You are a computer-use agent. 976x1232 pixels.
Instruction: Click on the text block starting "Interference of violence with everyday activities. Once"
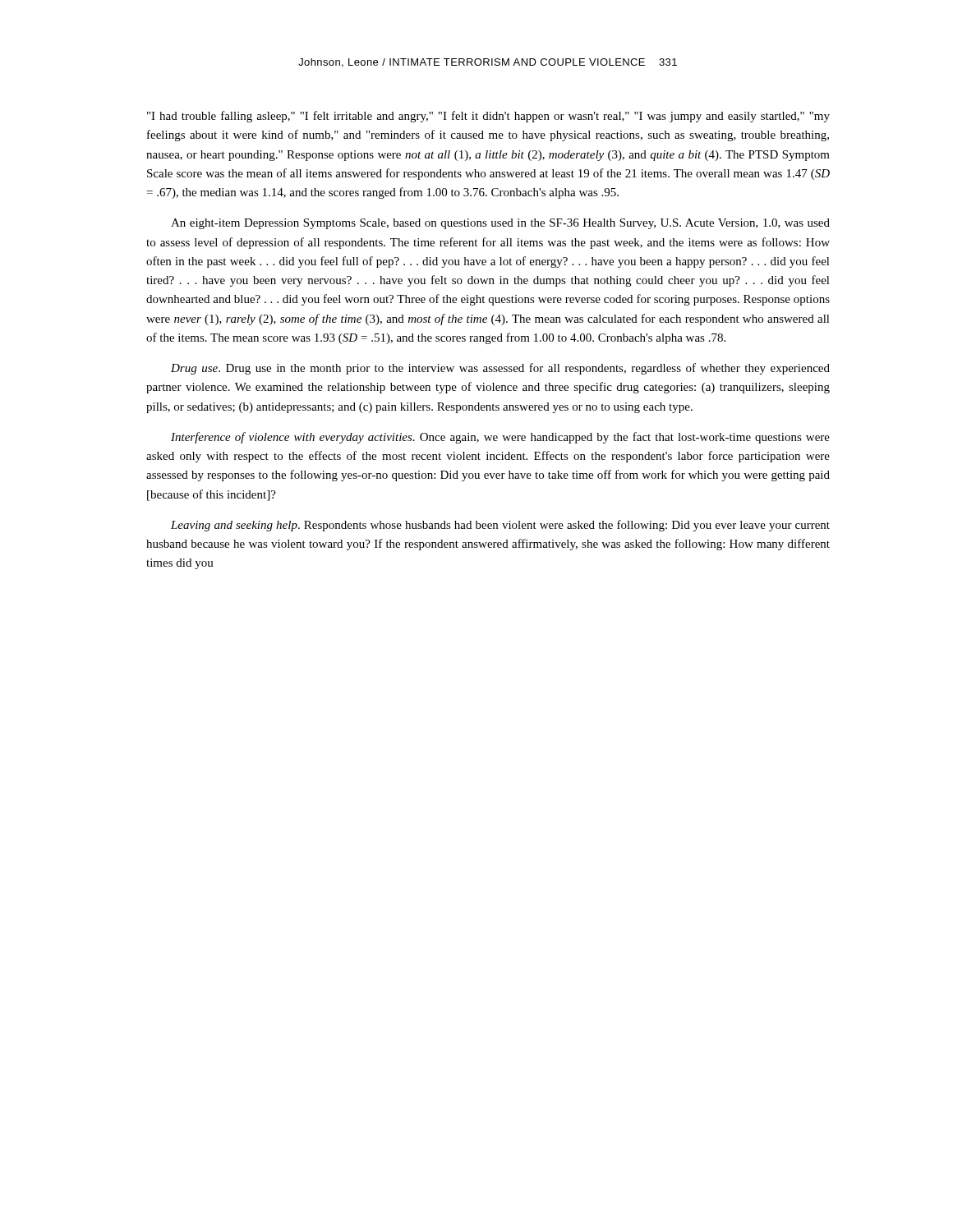(x=488, y=466)
